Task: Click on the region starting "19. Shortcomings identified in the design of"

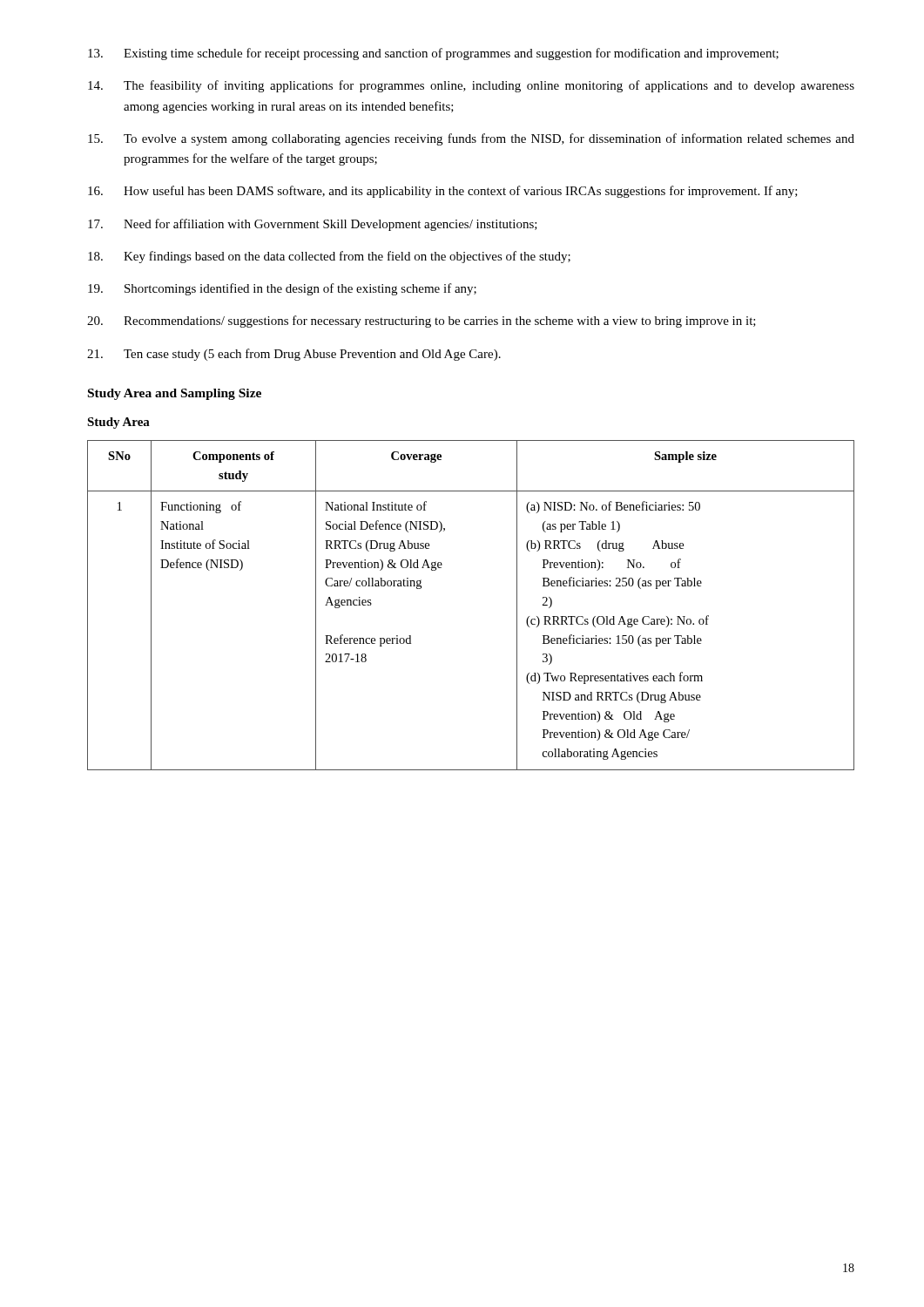Action: tap(471, 289)
